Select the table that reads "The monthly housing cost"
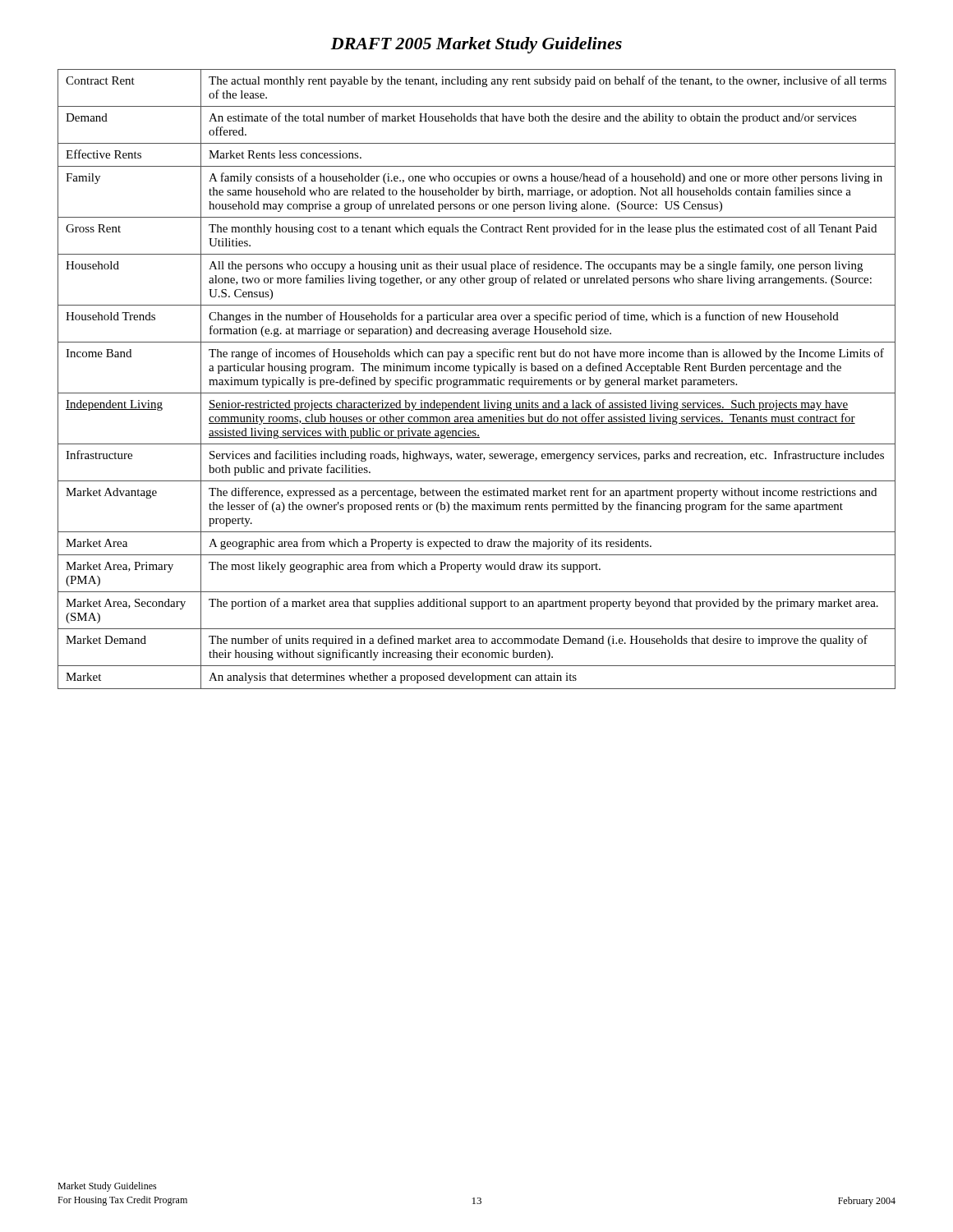Viewport: 953px width, 1232px height. (x=476, y=379)
